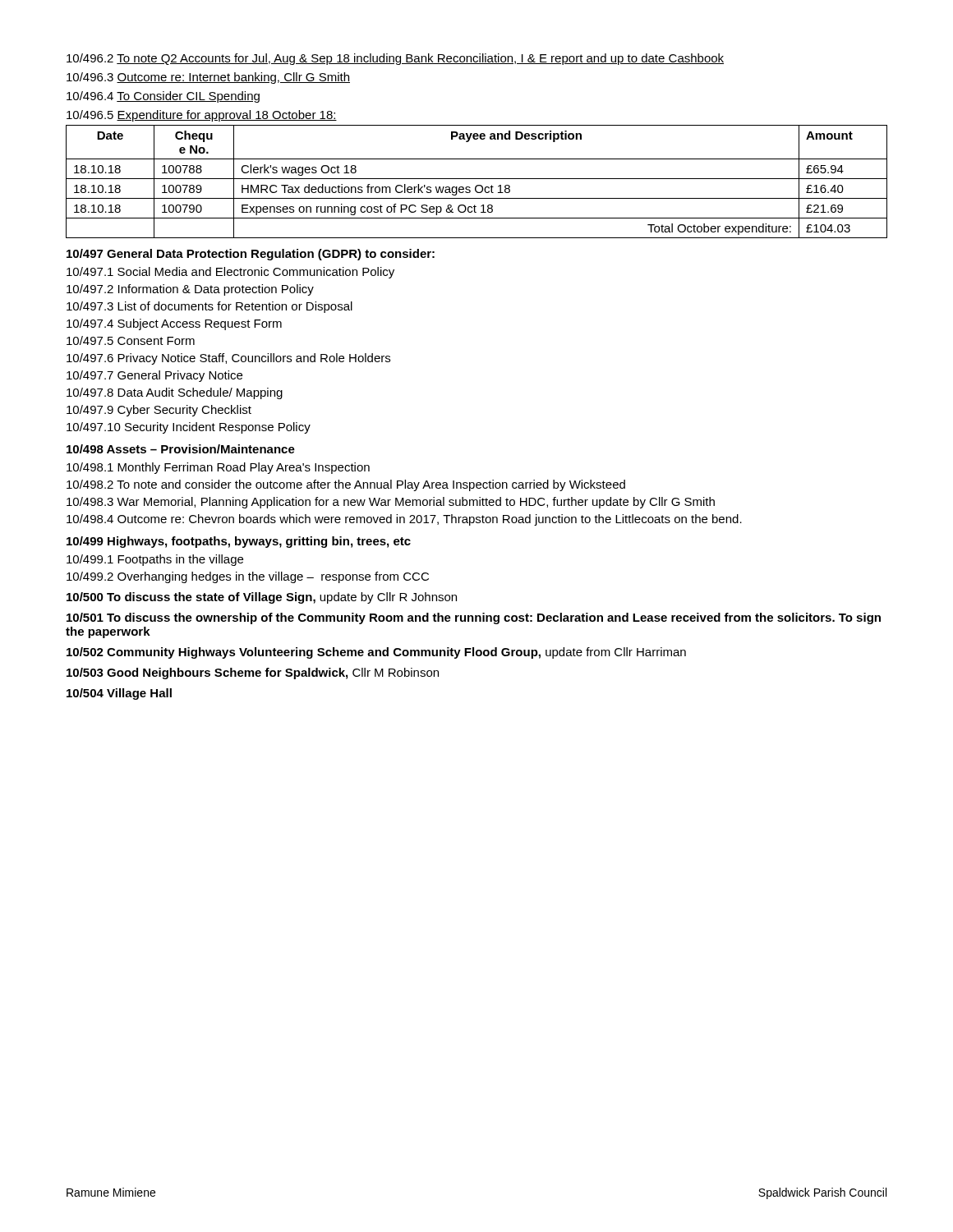The height and width of the screenshot is (1232, 953).
Task: Click on the text starting "10/499.1 Footpaths in the village"
Action: pos(155,559)
